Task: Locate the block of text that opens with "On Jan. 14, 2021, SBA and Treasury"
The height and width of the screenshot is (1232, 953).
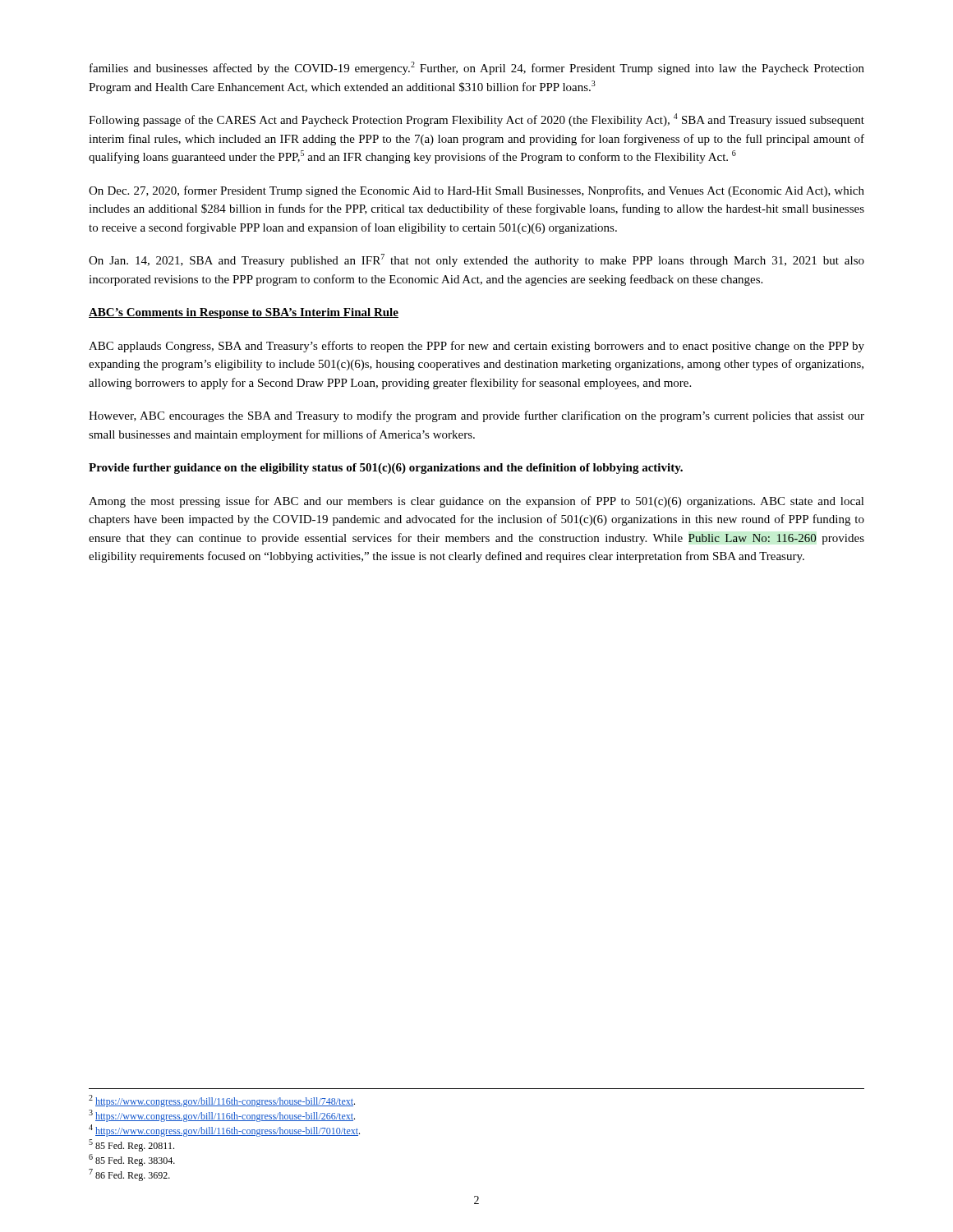Action: point(476,269)
